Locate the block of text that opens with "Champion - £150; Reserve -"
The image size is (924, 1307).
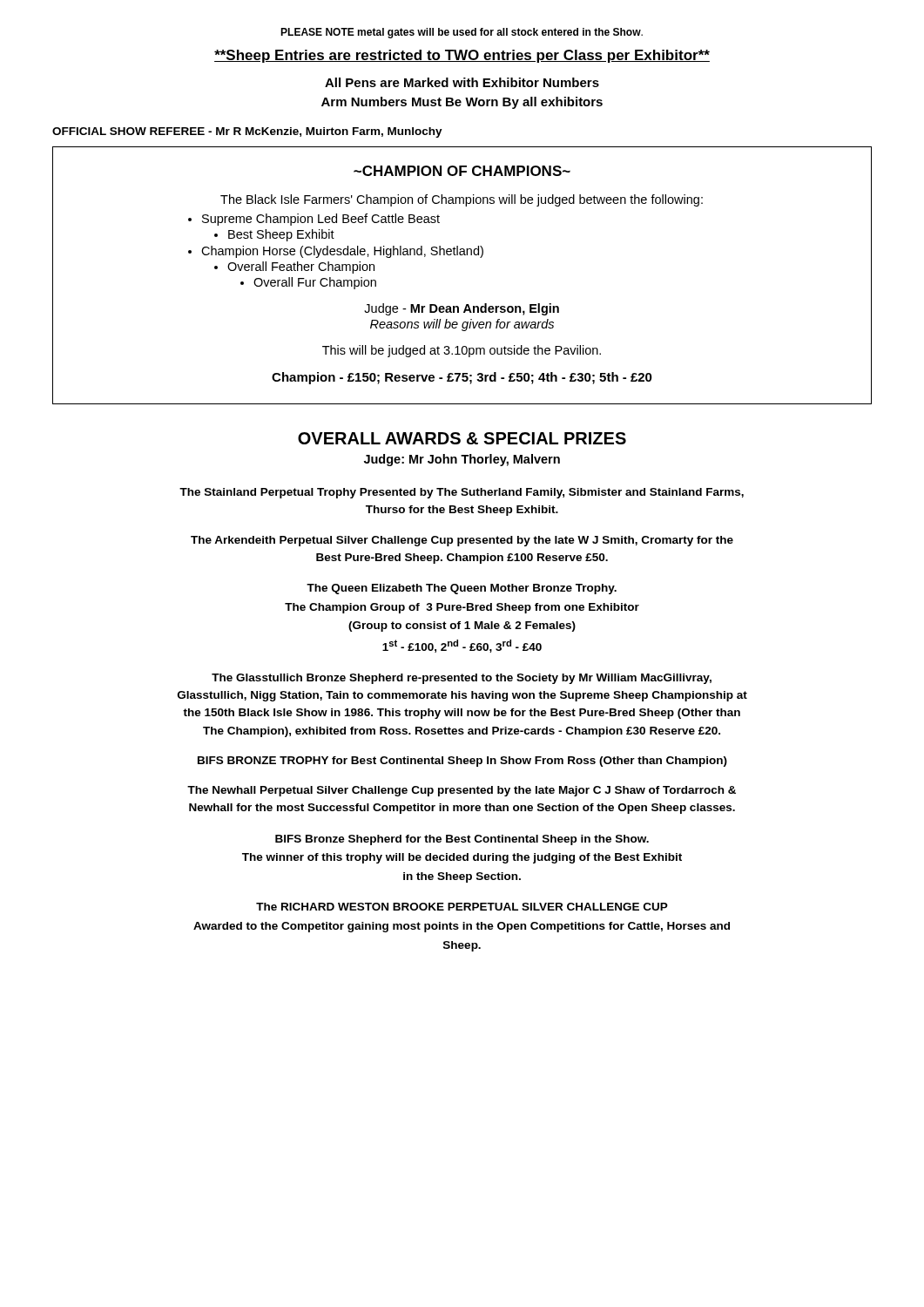(x=462, y=377)
